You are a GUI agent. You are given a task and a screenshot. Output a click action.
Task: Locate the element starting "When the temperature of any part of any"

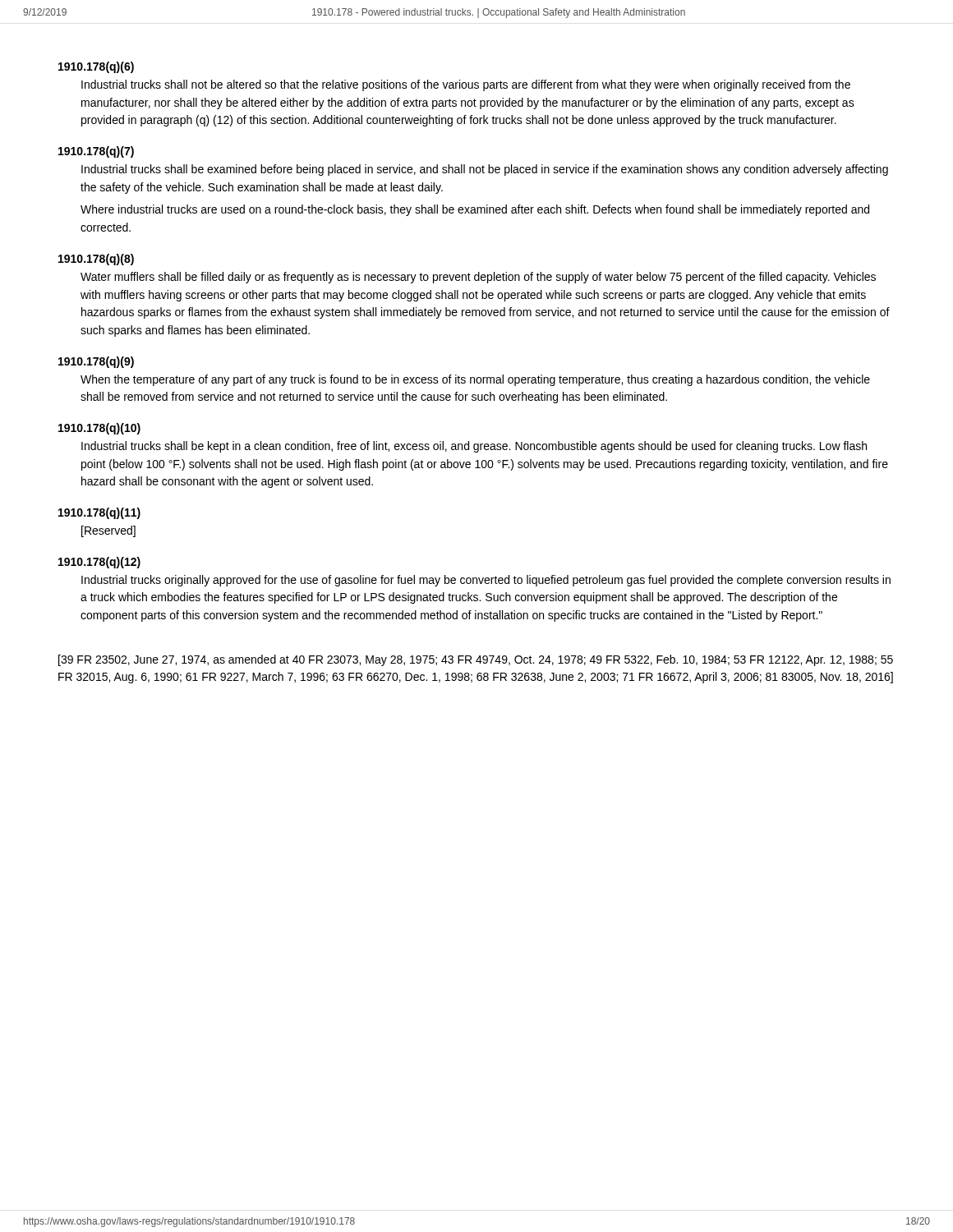(488, 389)
